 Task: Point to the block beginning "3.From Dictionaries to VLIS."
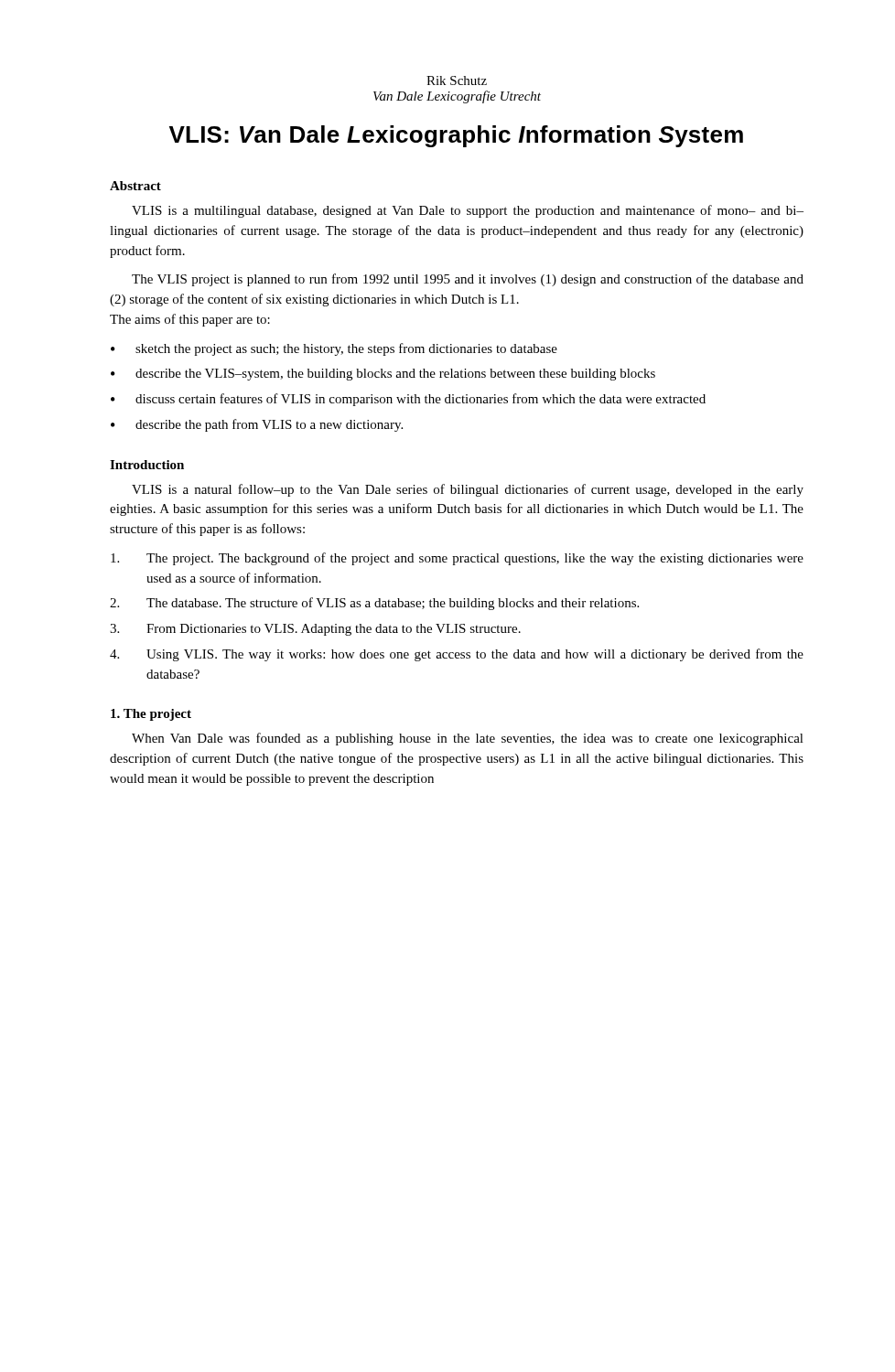point(315,629)
